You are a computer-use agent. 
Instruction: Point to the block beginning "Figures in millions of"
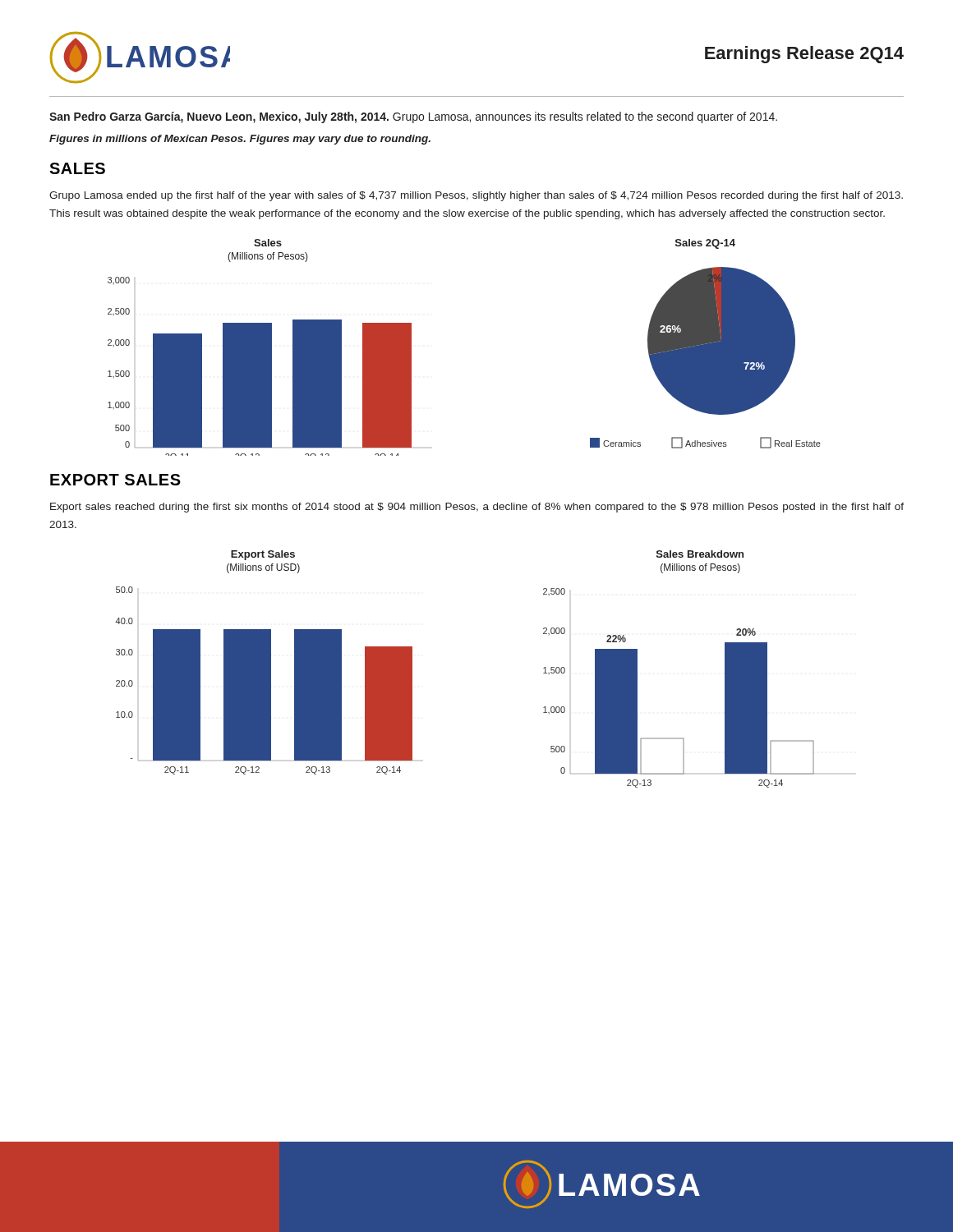240,138
